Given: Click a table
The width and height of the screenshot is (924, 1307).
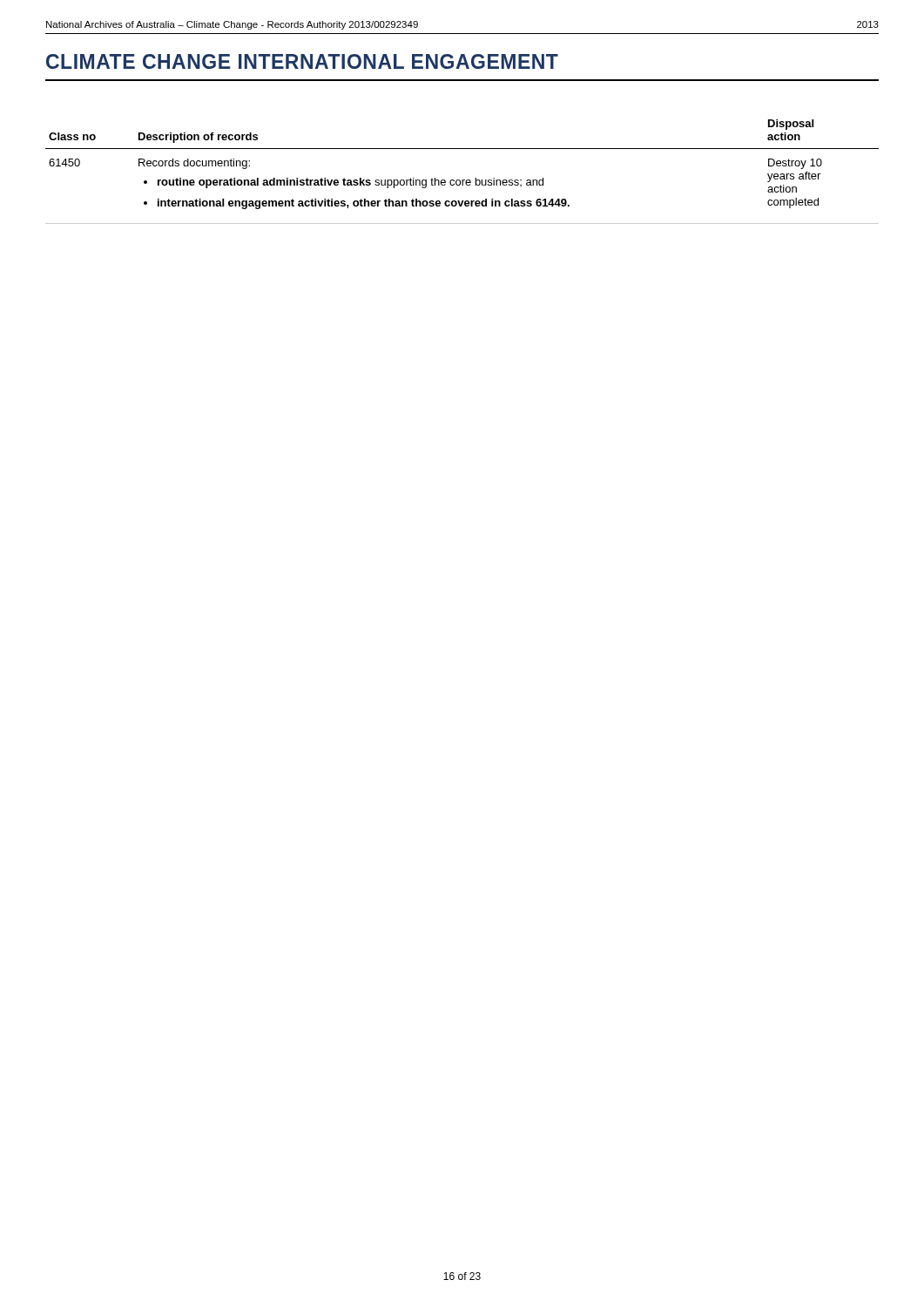Looking at the screenshot, I should [462, 168].
